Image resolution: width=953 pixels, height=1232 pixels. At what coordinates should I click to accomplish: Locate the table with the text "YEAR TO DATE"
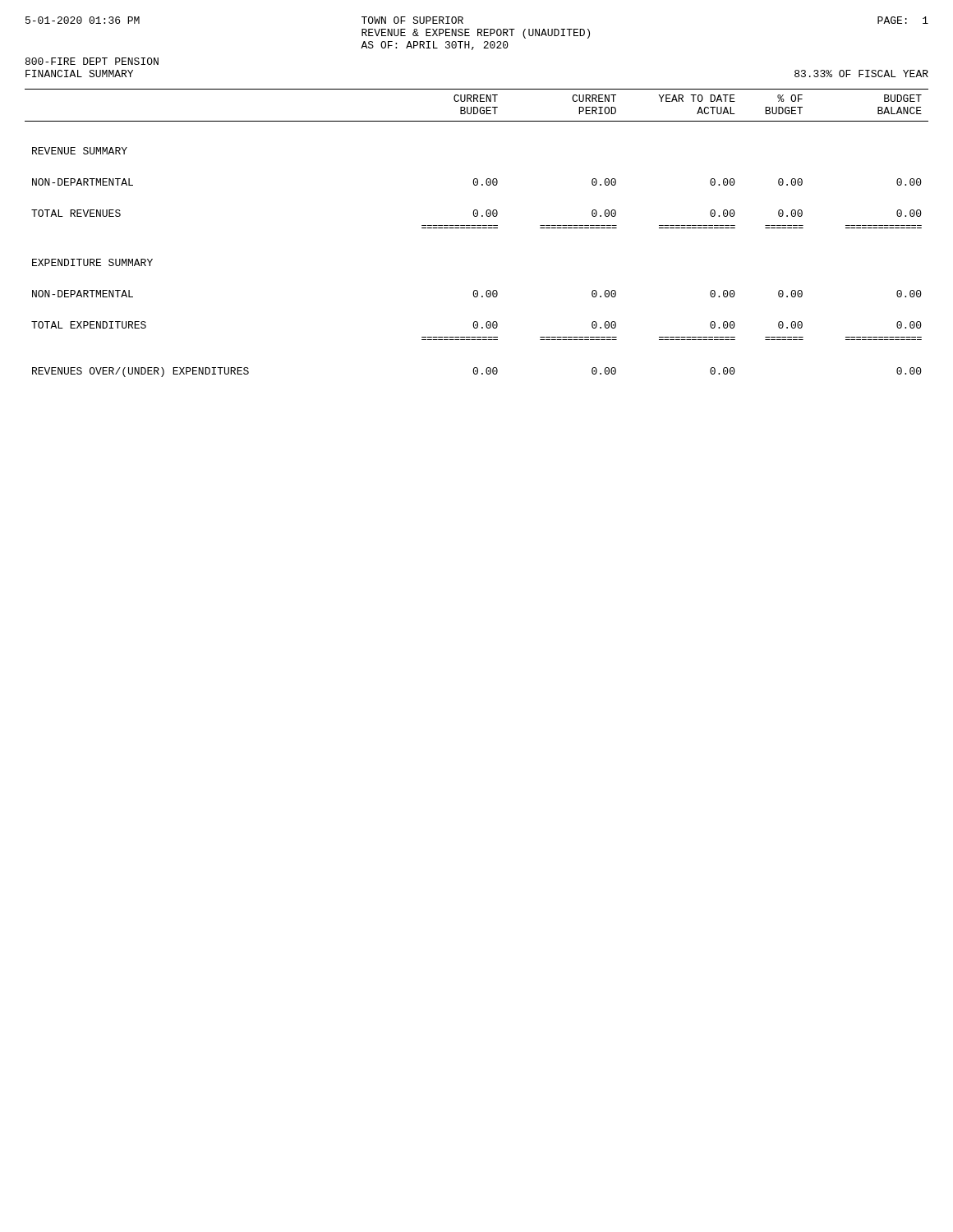coord(476,234)
